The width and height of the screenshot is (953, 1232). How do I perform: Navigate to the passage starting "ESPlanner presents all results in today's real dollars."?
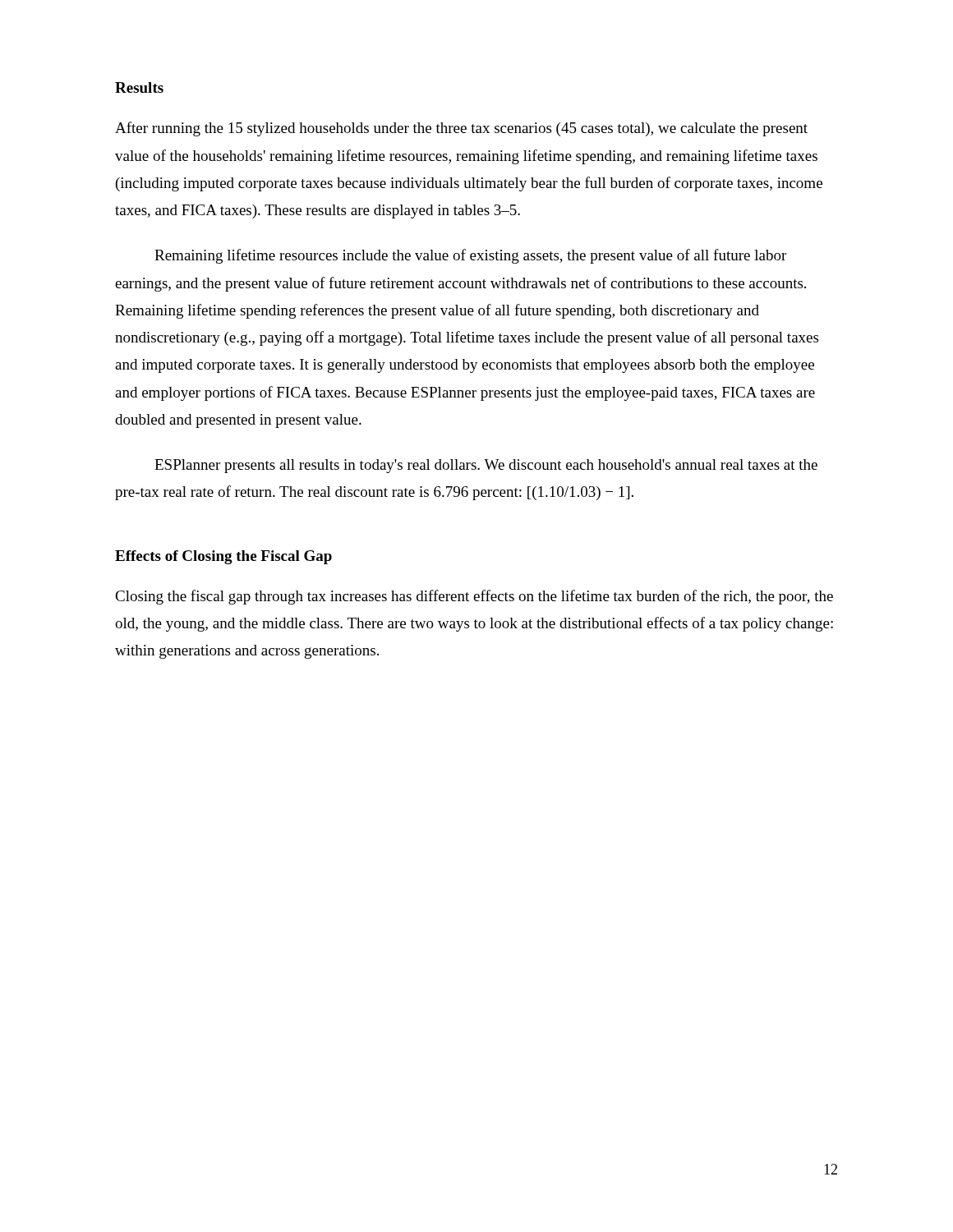(x=476, y=478)
